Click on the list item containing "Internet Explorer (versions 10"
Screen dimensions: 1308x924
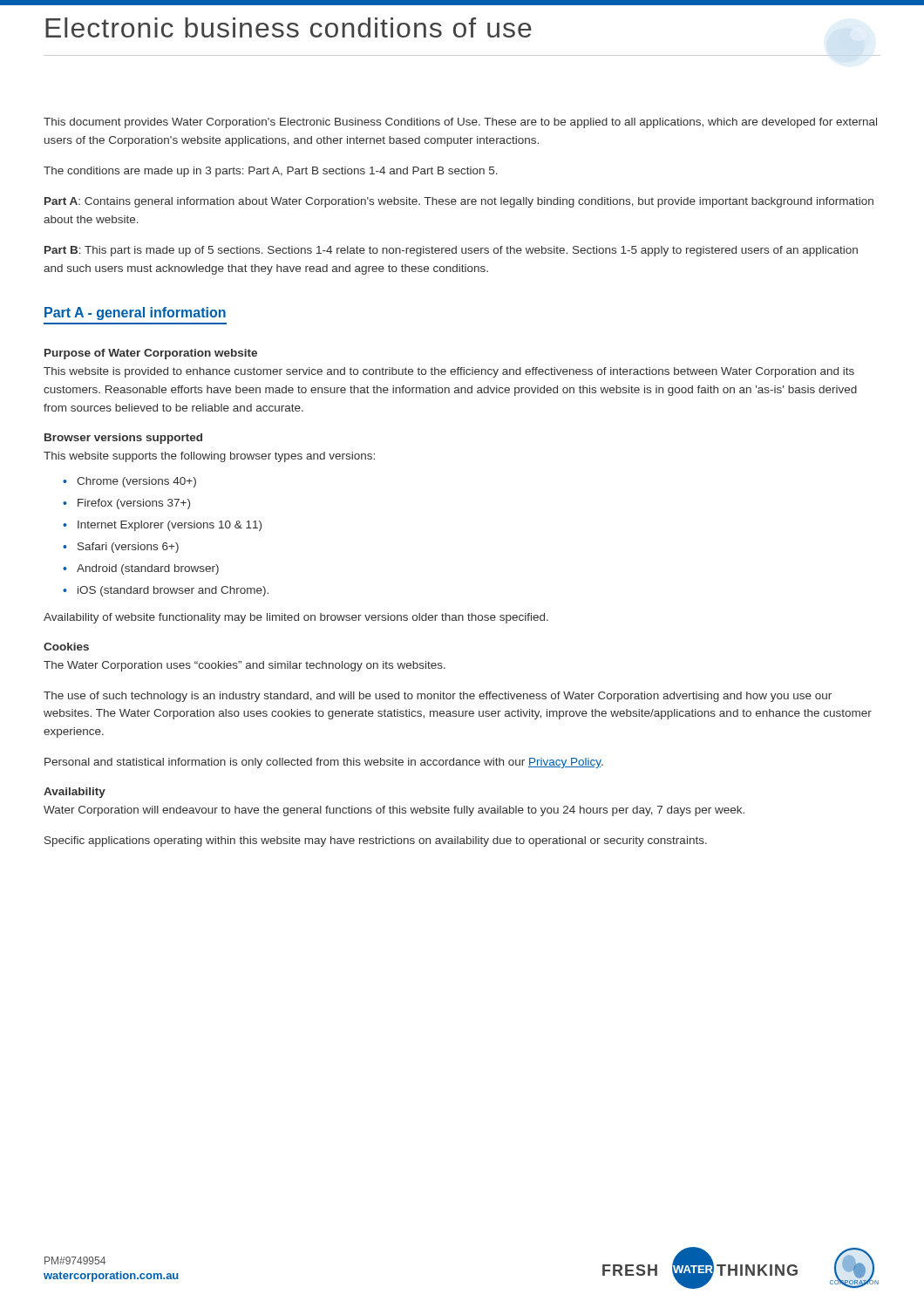click(x=170, y=525)
